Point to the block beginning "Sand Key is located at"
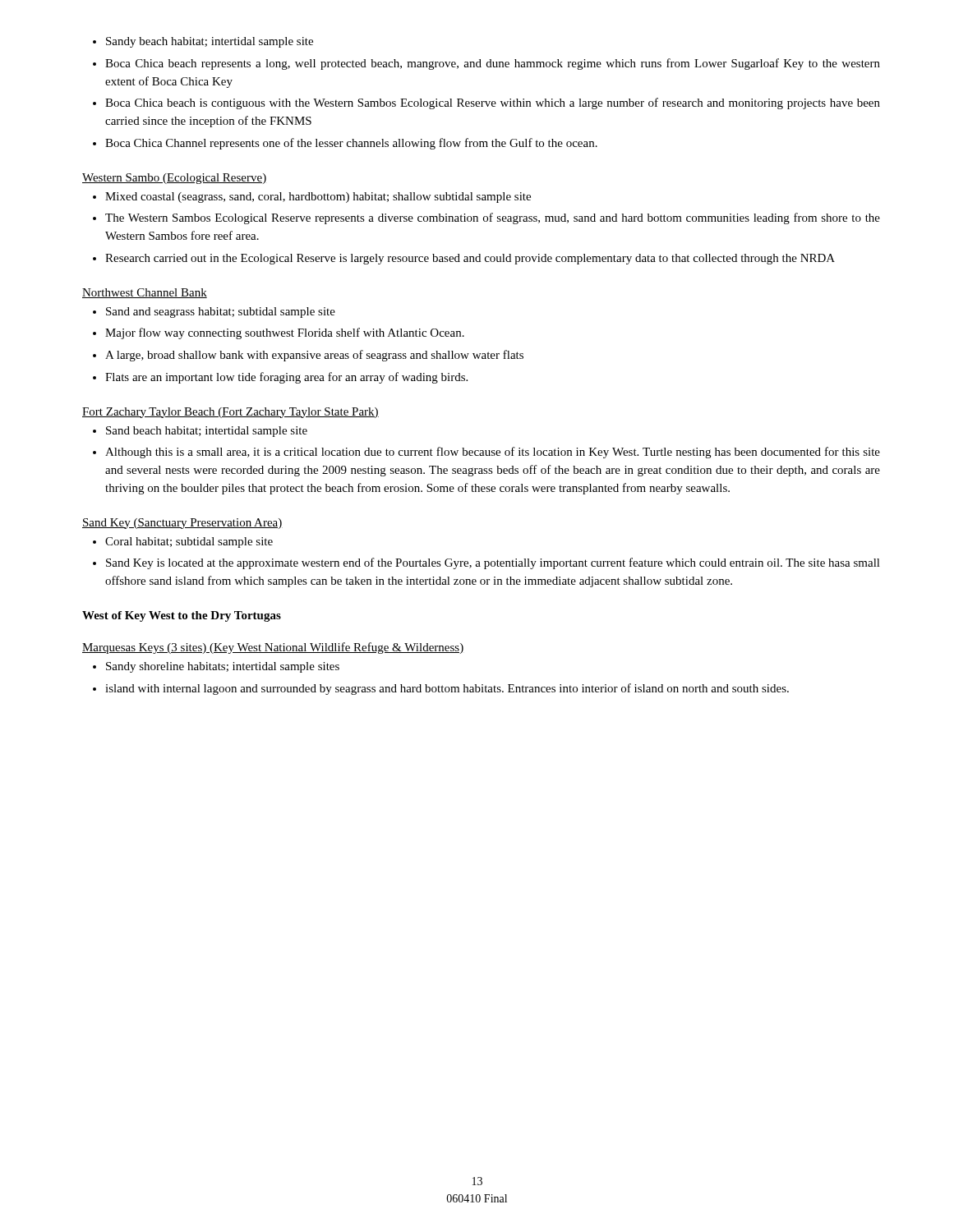954x1232 pixels. pyautogui.click(x=493, y=572)
